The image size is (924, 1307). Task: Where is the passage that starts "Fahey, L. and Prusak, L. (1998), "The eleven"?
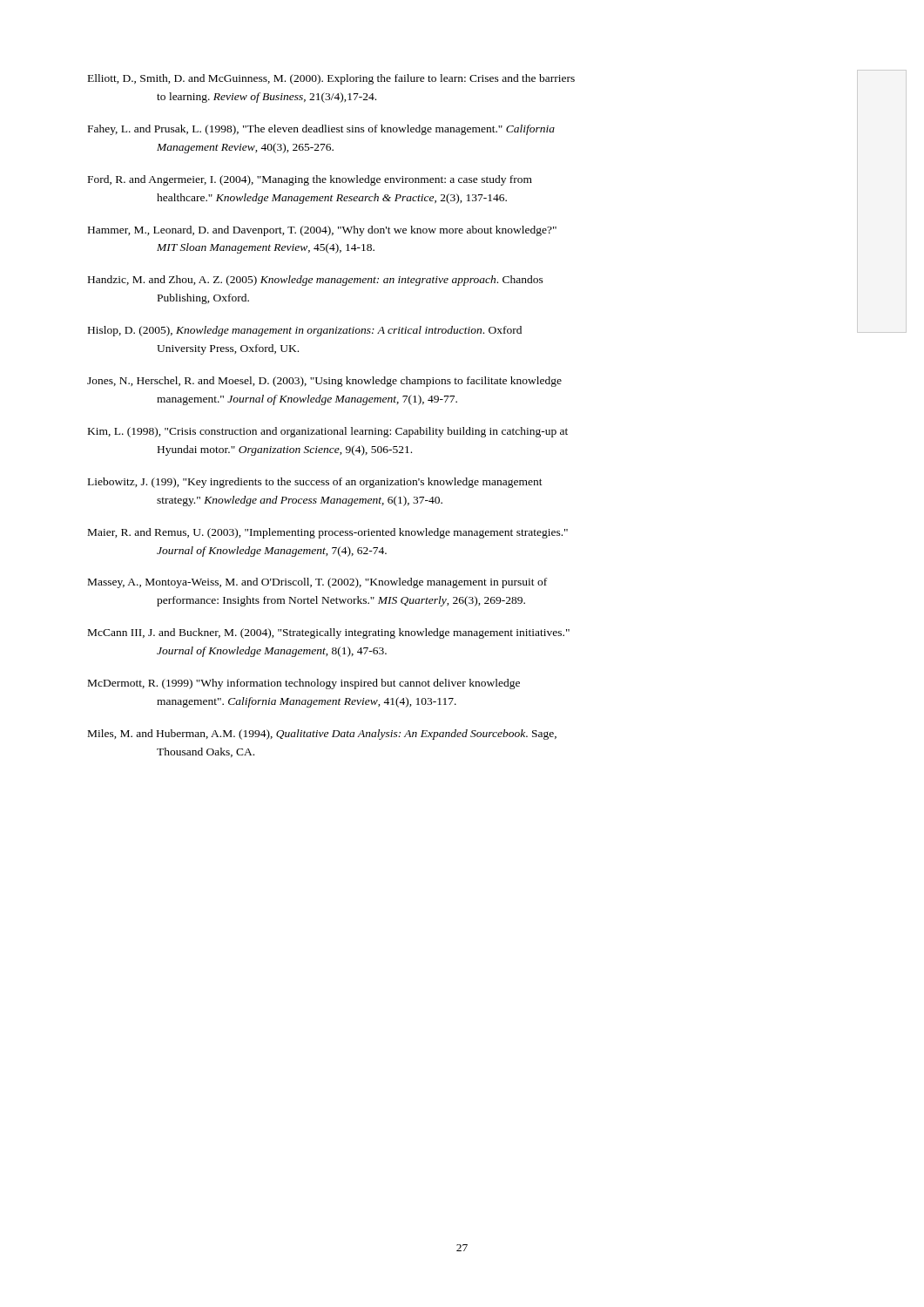pyautogui.click(x=444, y=139)
